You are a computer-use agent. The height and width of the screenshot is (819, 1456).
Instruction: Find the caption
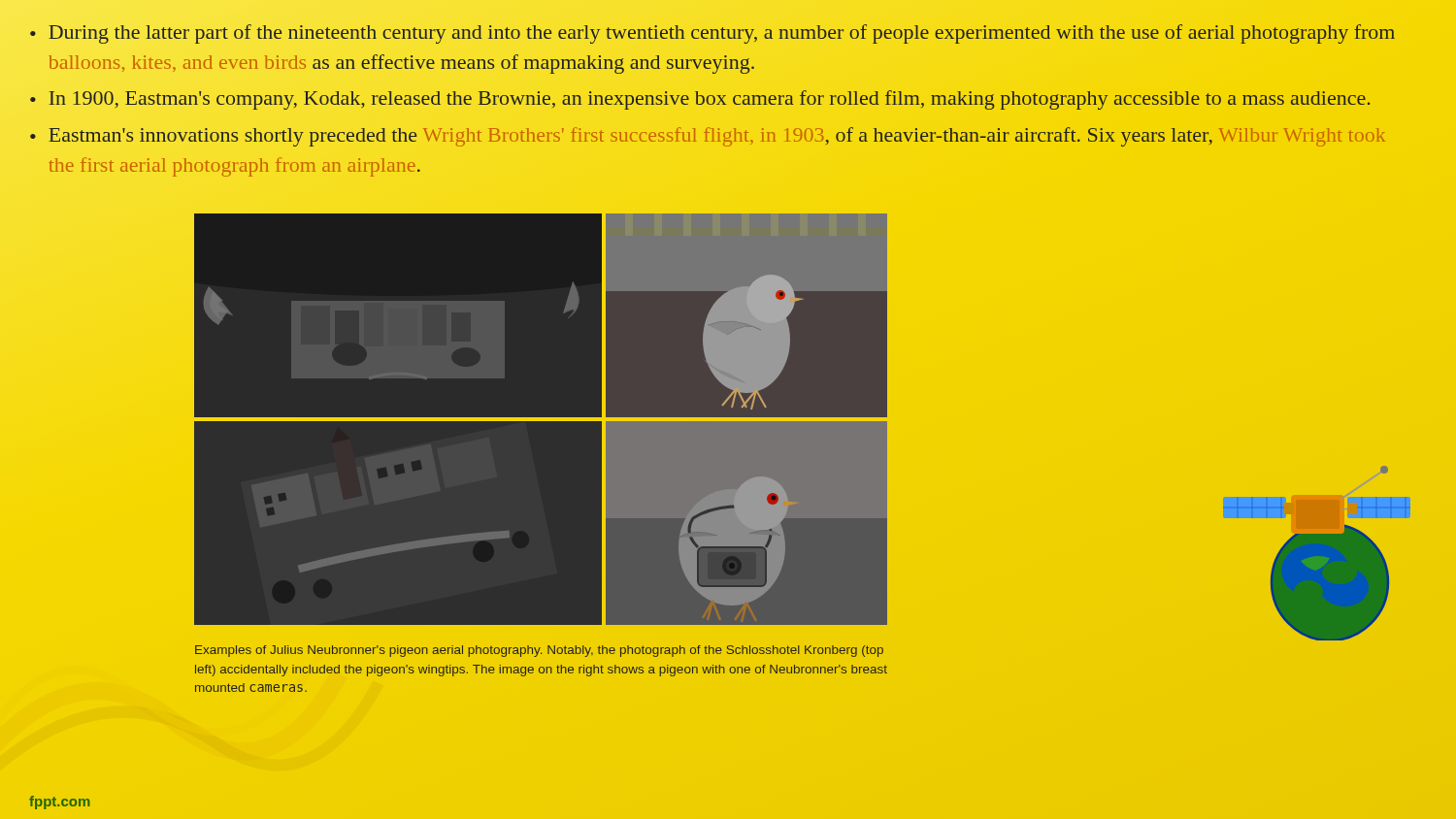tap(541, 669)
